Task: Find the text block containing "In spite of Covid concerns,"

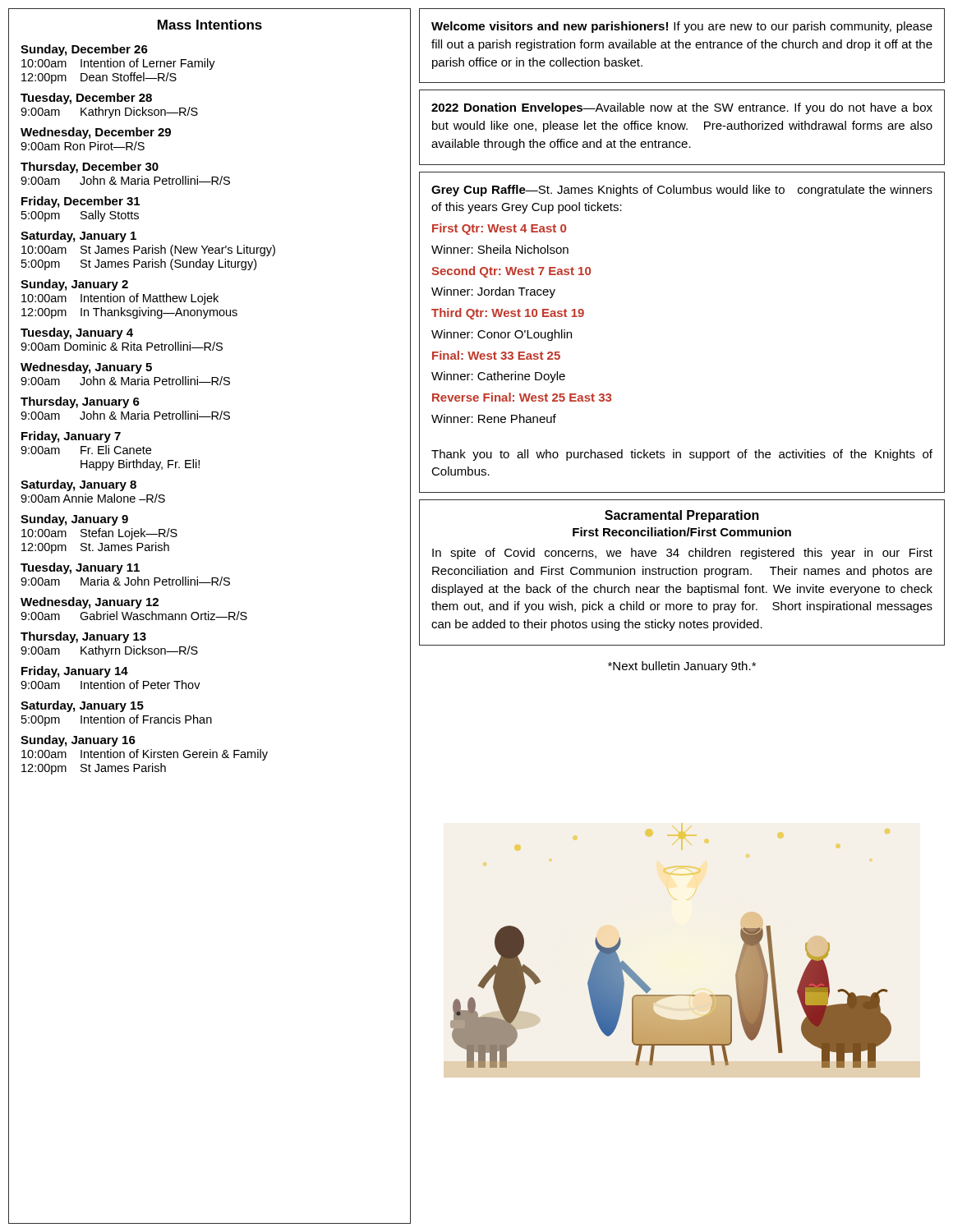Action: [682, 588]
